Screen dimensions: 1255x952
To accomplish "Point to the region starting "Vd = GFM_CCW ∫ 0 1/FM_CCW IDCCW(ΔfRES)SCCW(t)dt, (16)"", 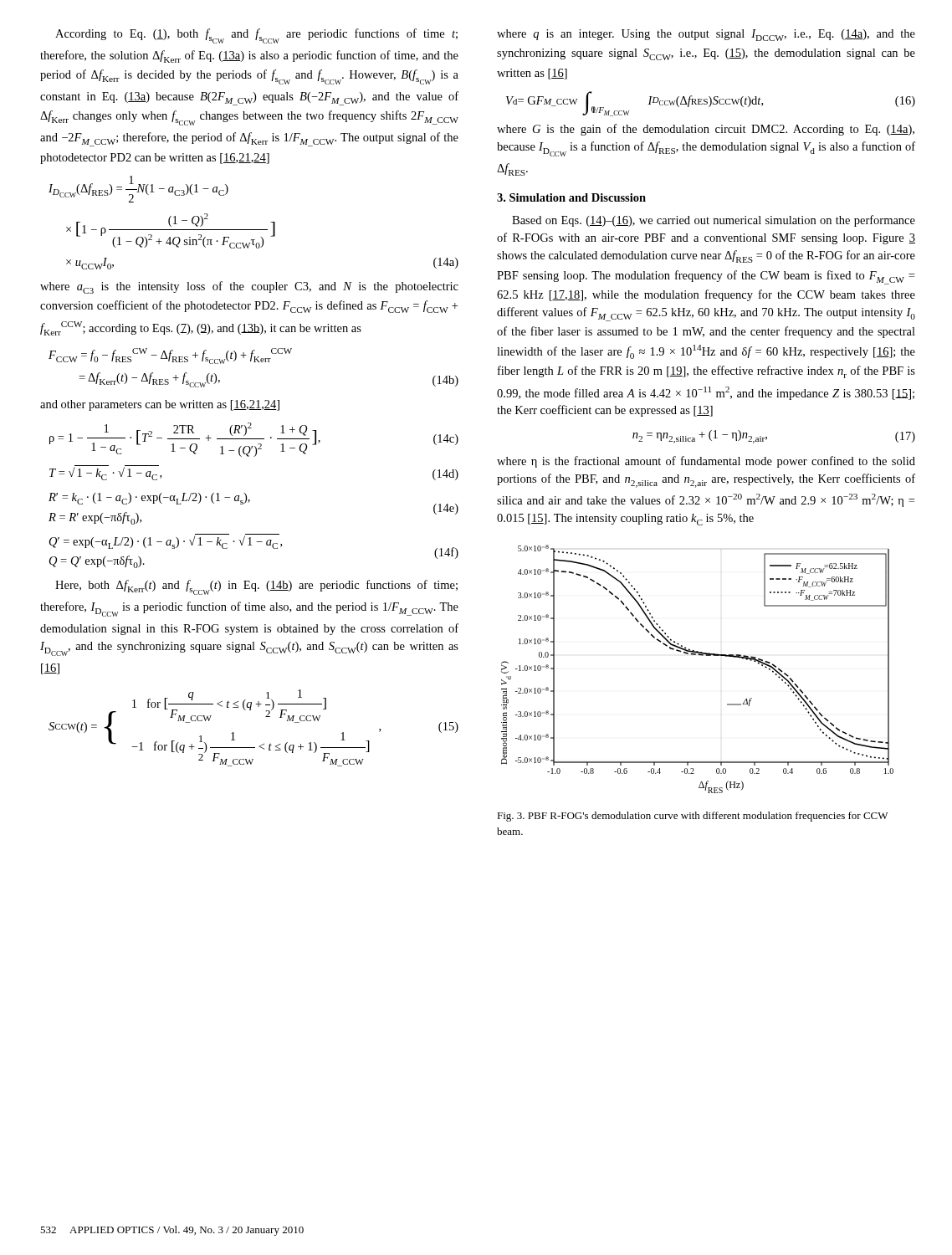I will [710, 101].
